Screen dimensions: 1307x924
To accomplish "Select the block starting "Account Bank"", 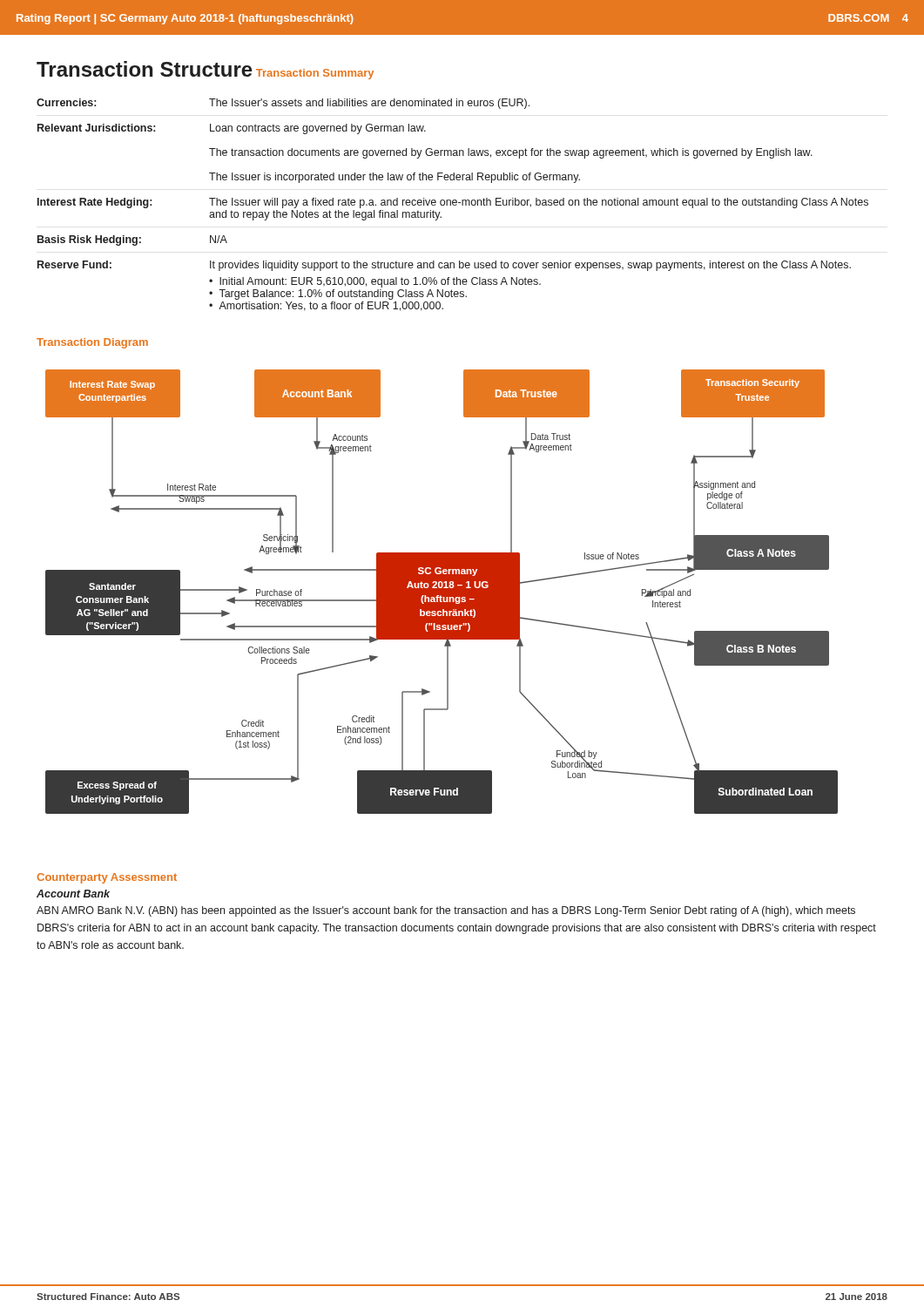I will (x=73, y=894).
